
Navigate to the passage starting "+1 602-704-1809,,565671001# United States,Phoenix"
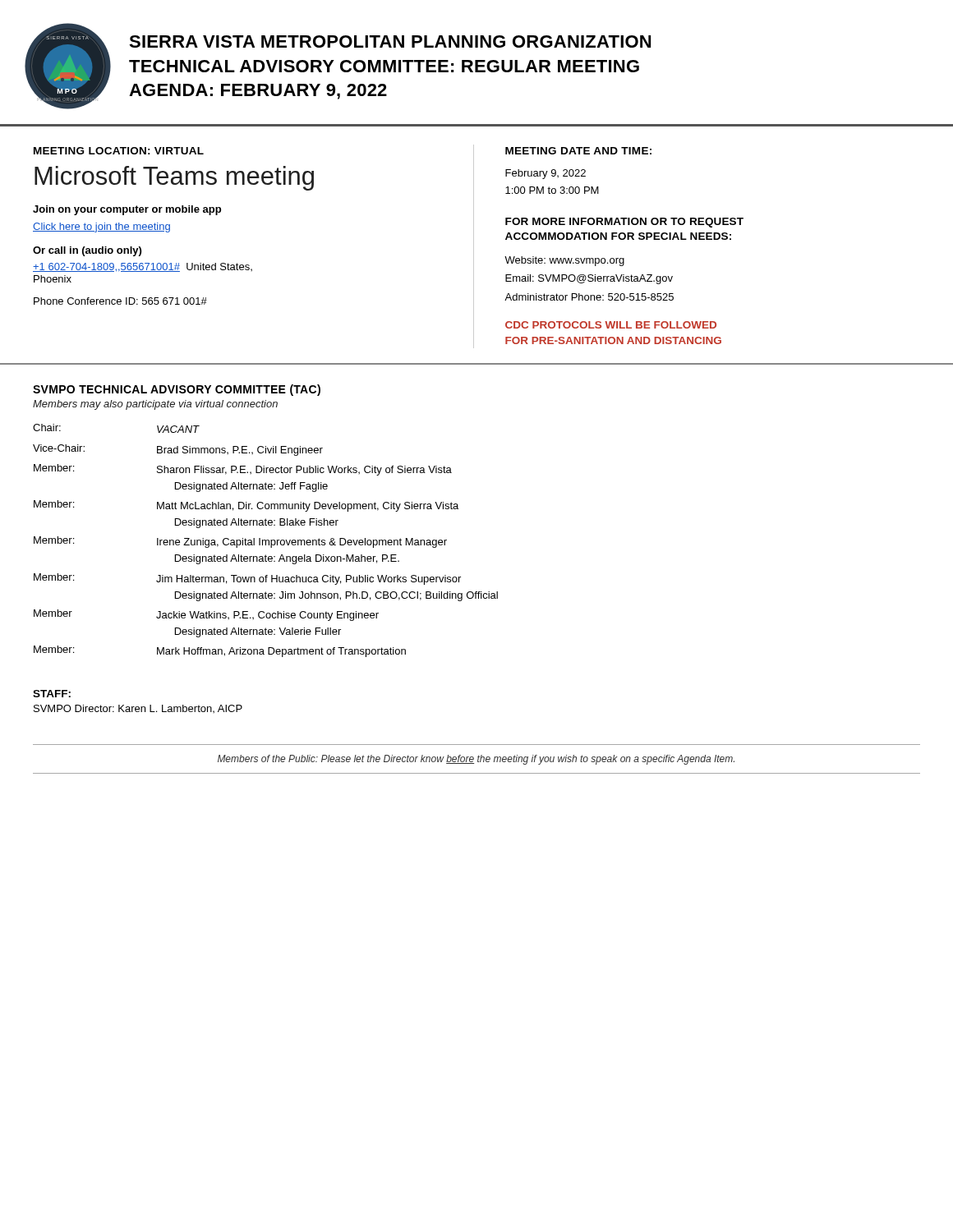(143, 272)
